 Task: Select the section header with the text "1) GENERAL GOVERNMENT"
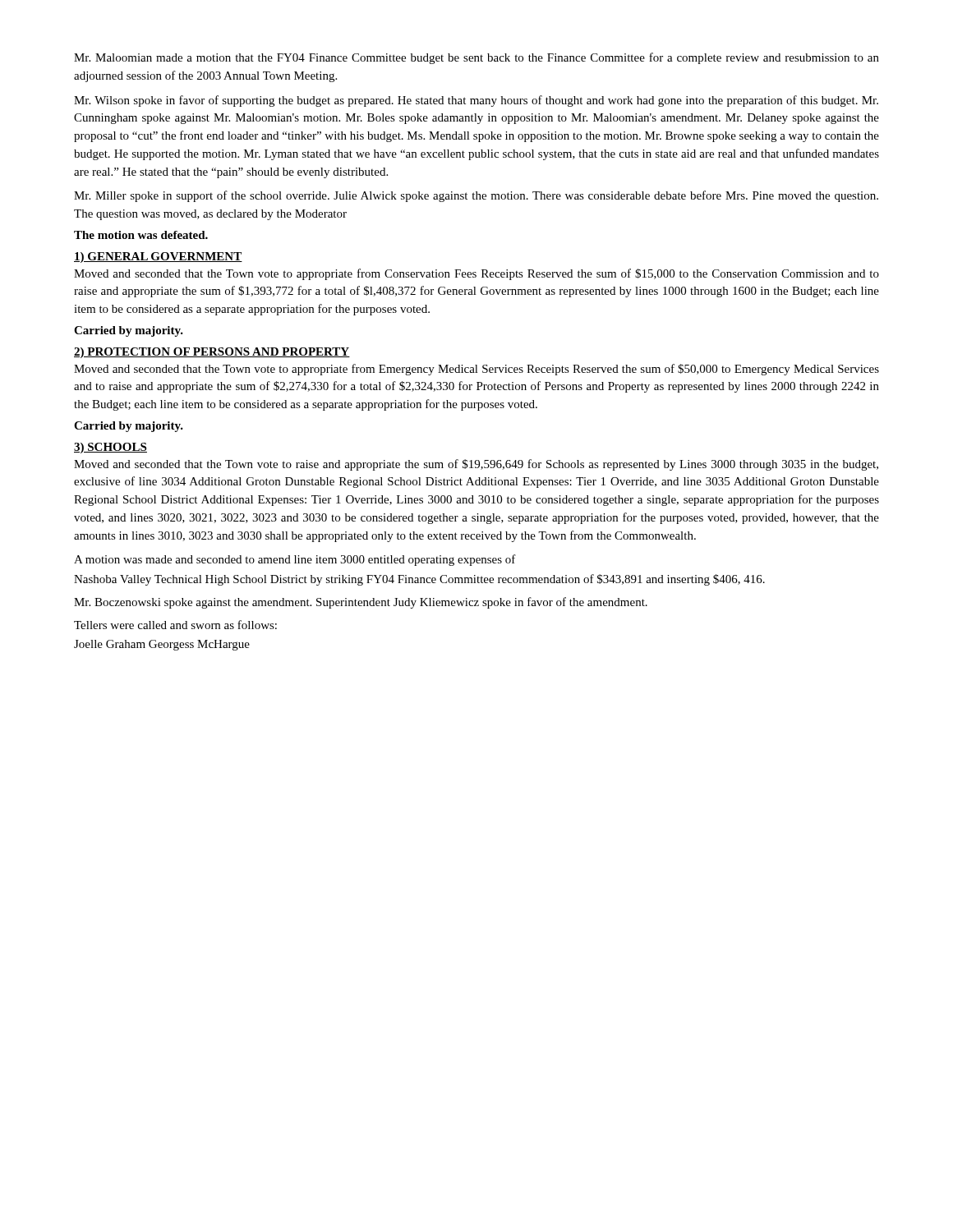158,256
